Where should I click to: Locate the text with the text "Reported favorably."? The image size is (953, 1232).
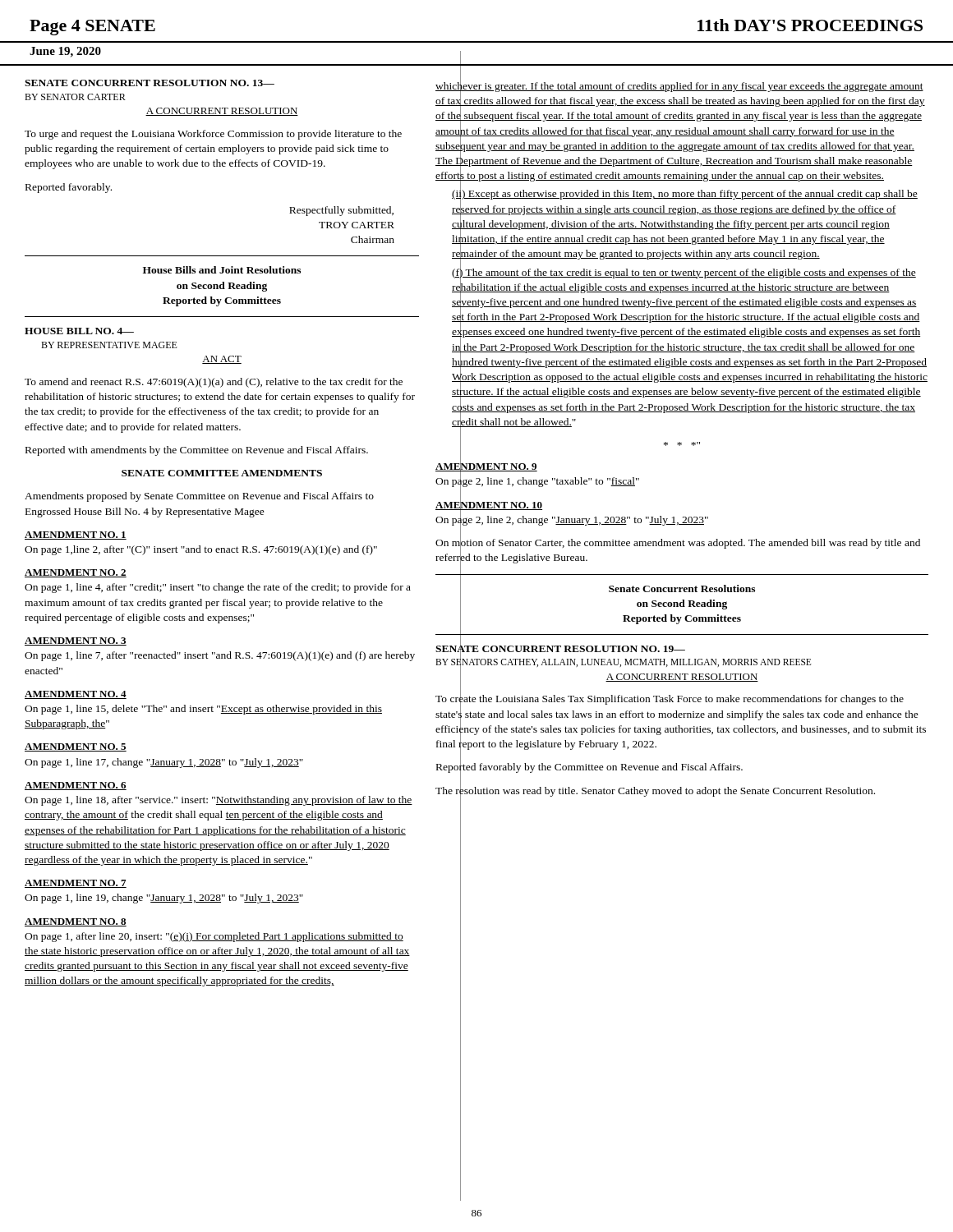click(x=69, y=188)
